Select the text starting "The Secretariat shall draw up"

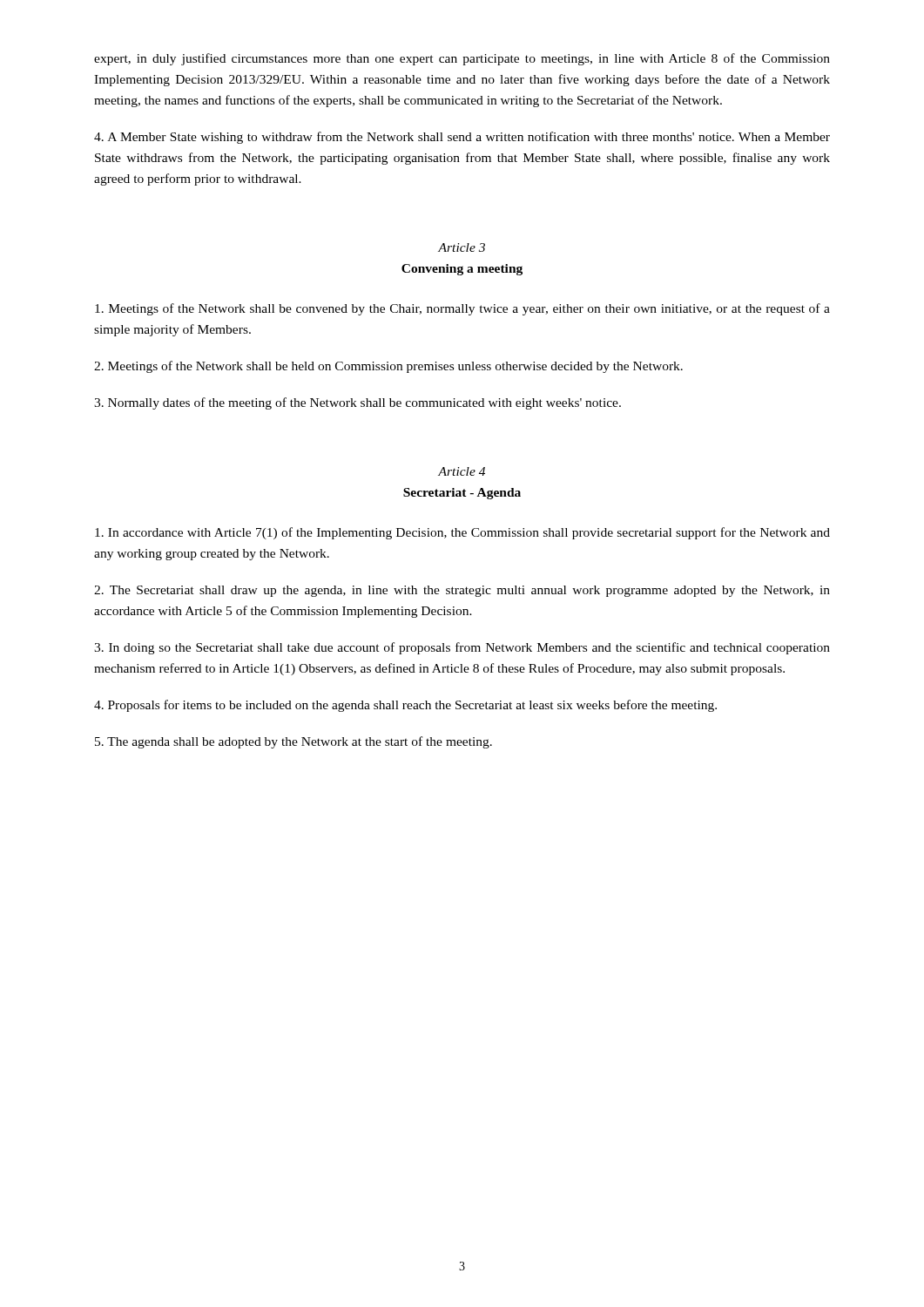(x=462, y=601)
